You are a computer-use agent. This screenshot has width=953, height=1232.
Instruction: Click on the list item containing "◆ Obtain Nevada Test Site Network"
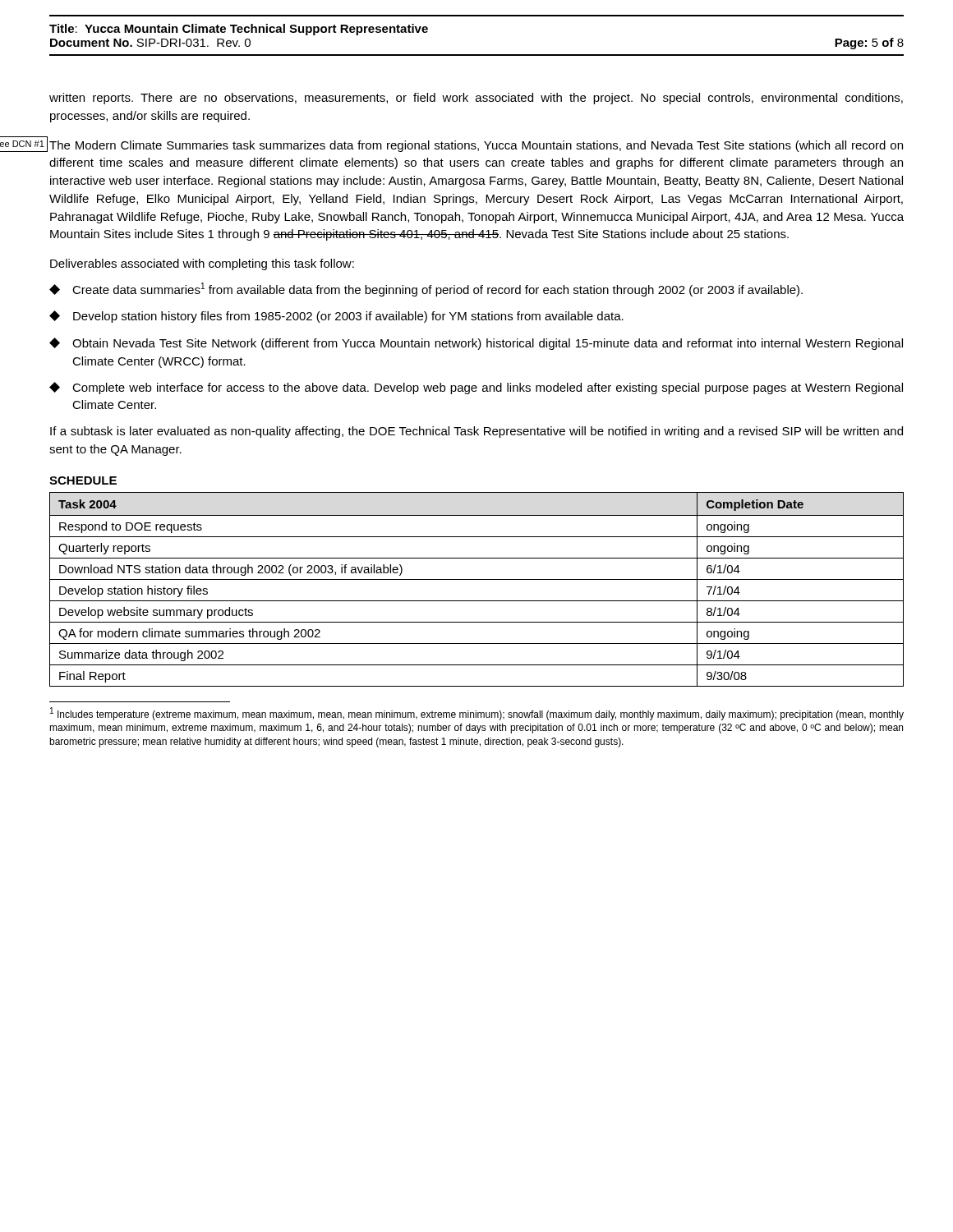(x=476, y=352)
